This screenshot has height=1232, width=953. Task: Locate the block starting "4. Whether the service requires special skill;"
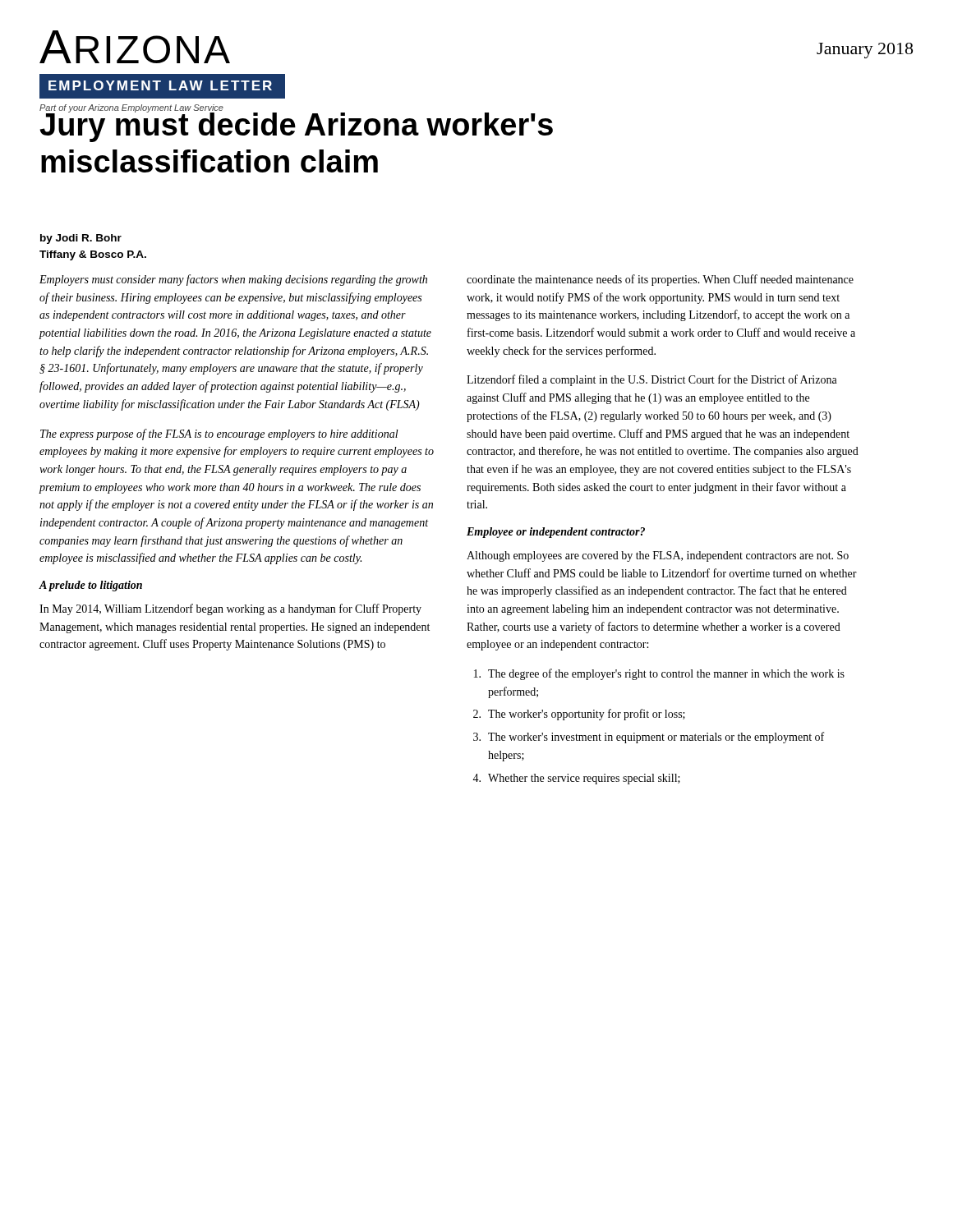pyautogui.click(x=664, y=778)
